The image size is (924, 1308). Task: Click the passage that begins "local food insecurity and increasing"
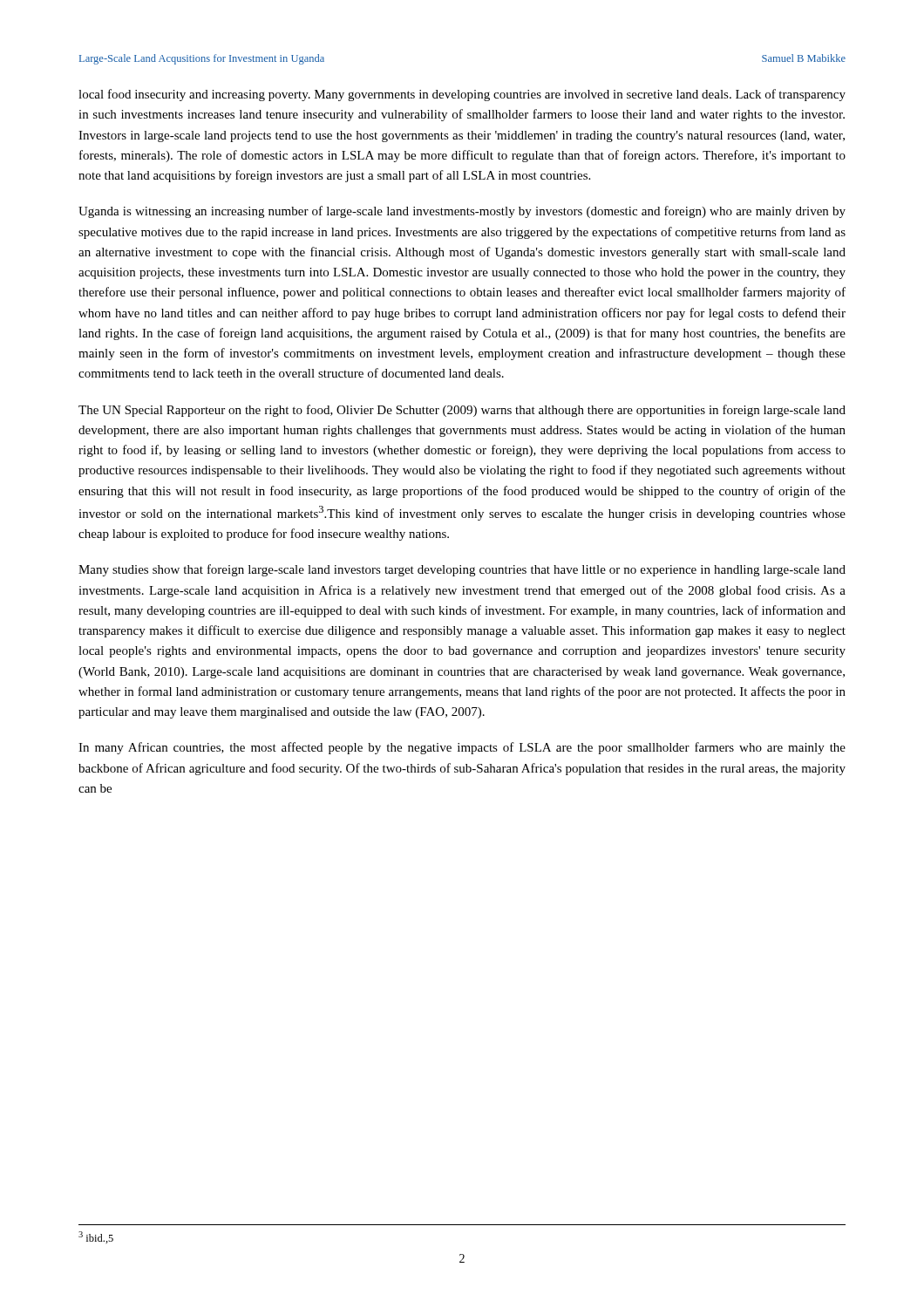(x=462, y=135)
